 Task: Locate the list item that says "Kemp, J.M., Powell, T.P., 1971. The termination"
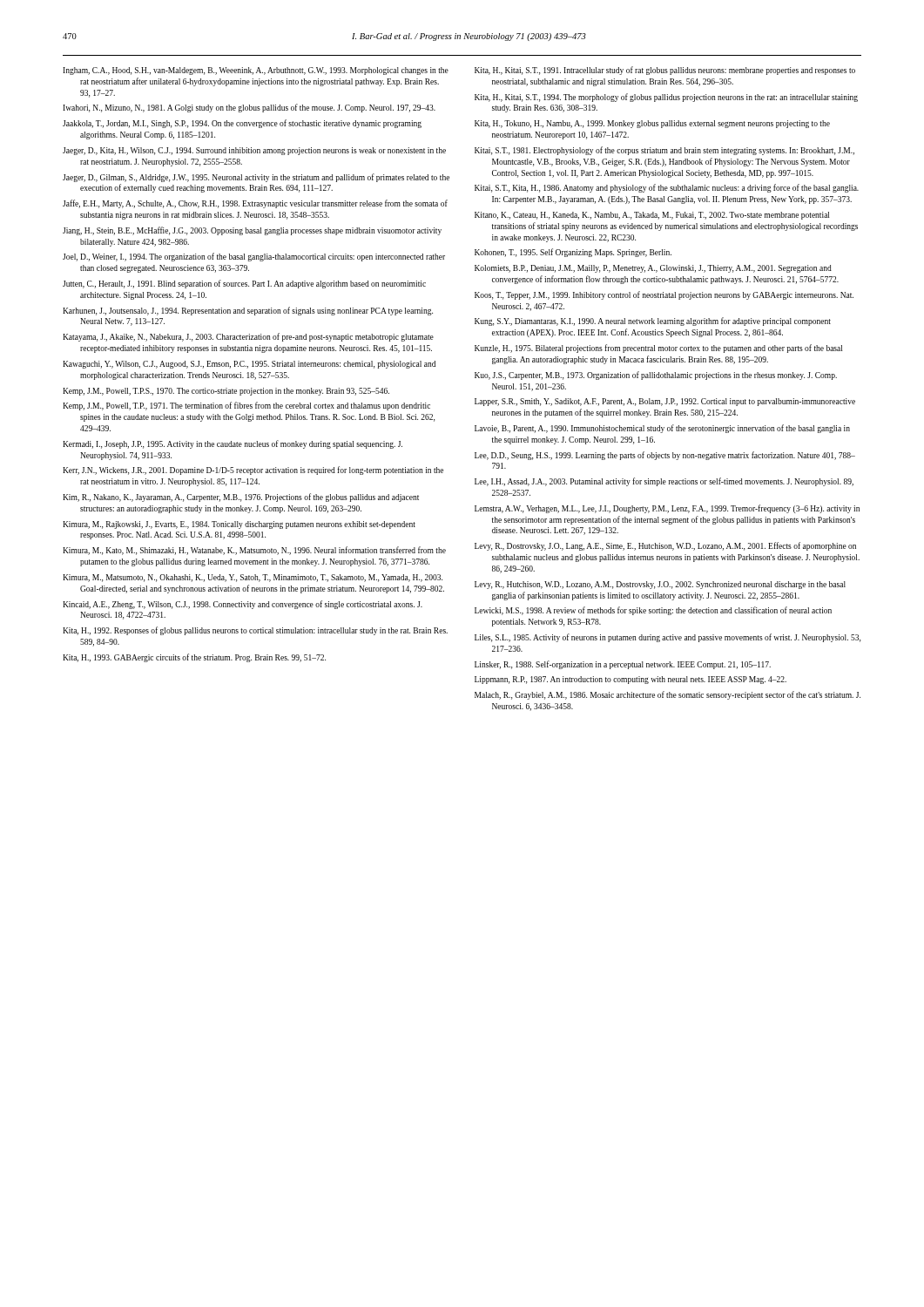(249, 417)
